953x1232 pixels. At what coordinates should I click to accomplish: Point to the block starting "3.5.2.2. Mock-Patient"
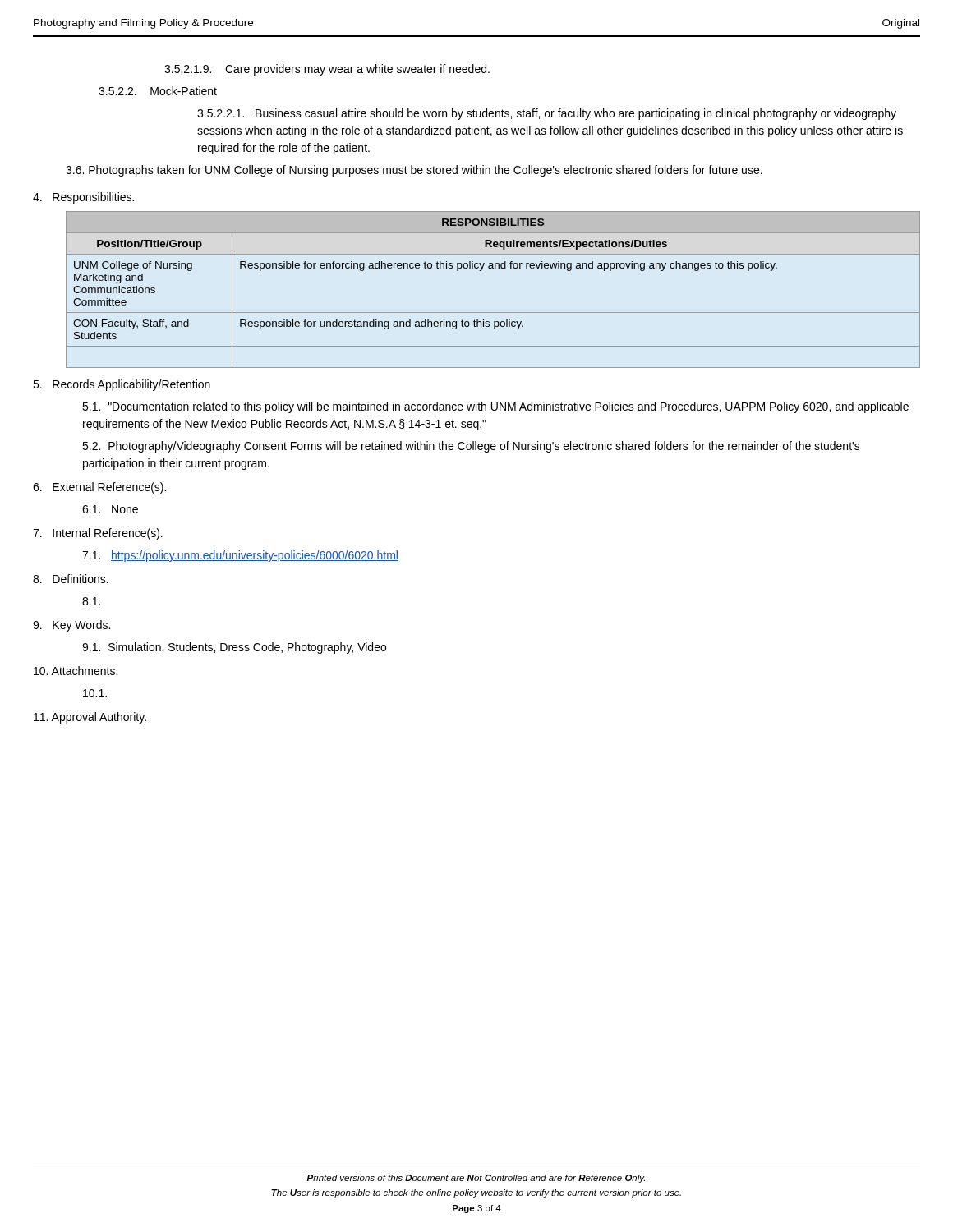158,91
